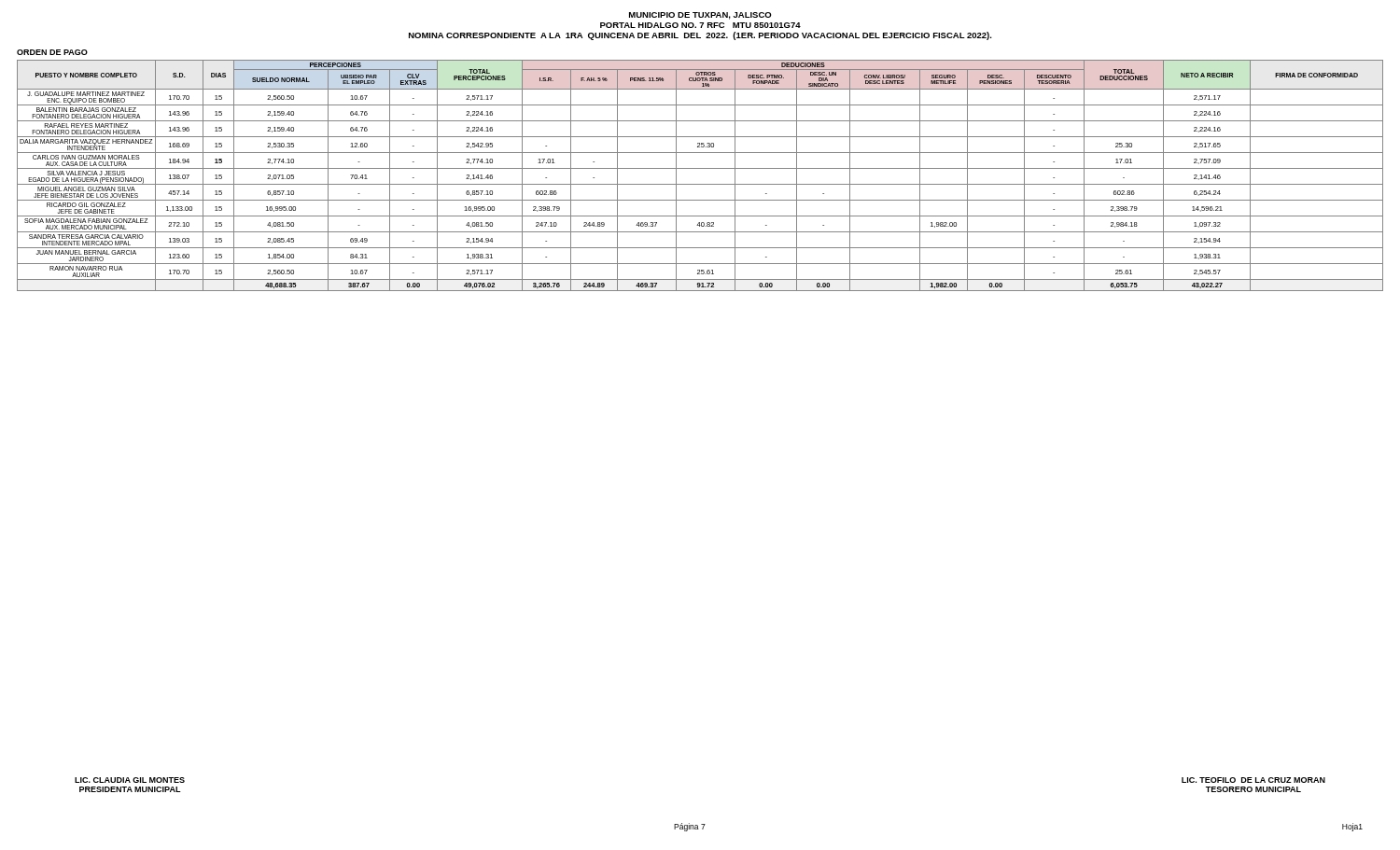This screenshot has height=850, width=1400.
Task: Navigate to the text starting "ORDEN DE PAGO"
Action: [x=52, y=52]
